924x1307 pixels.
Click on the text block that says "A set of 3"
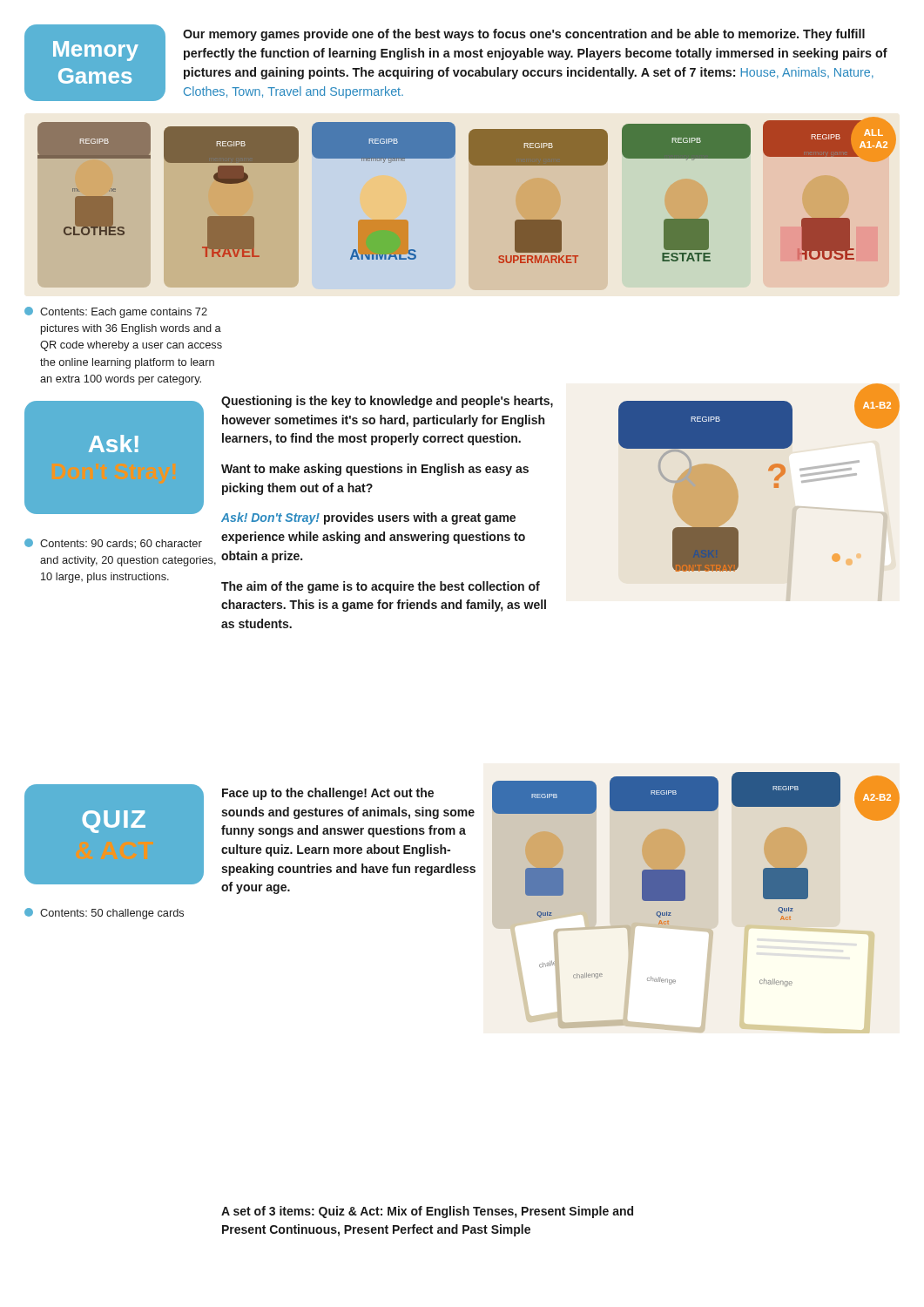[x=428, y=1220]
